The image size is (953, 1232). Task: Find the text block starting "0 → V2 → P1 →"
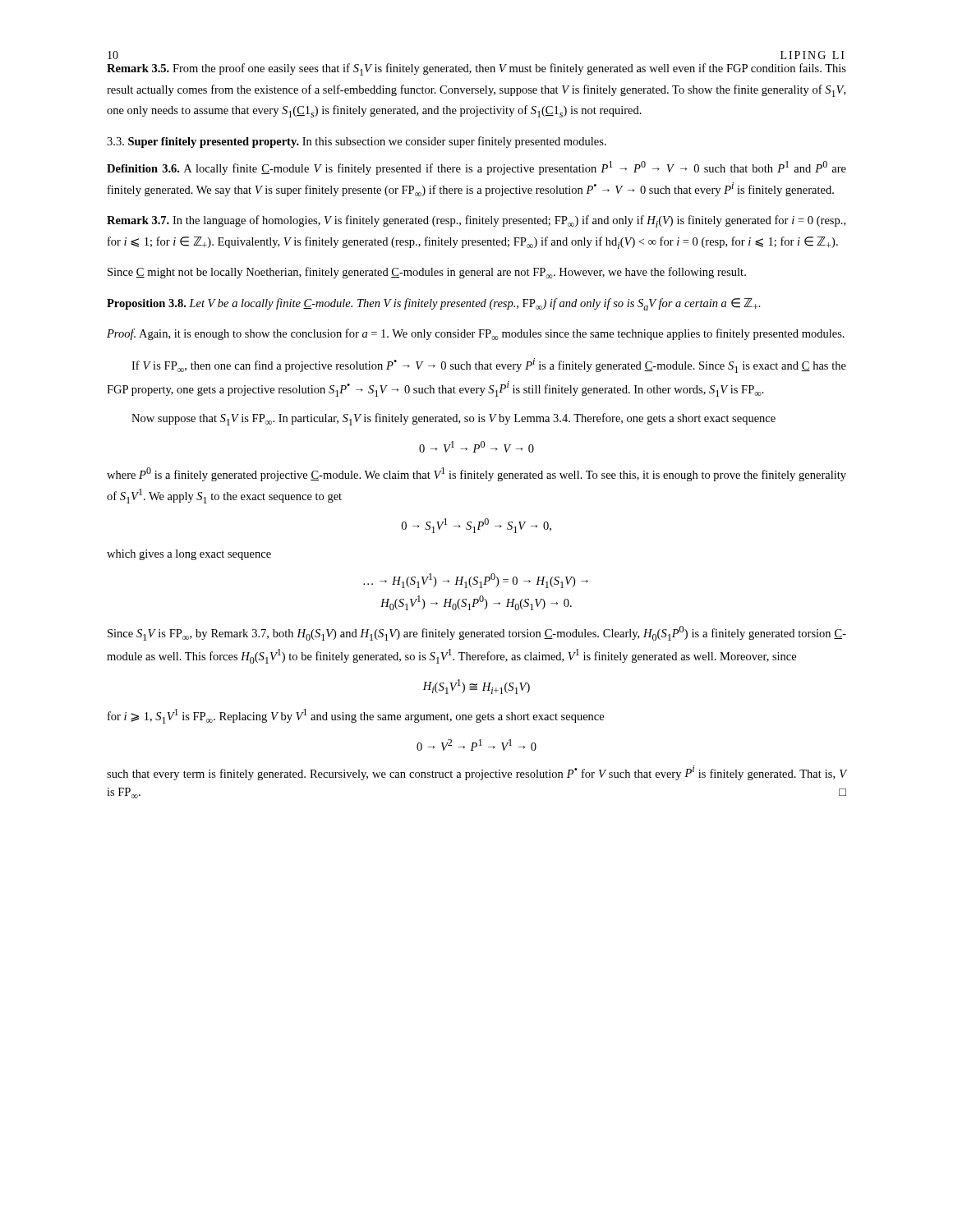pyautogui.click(x=476, y=745)
